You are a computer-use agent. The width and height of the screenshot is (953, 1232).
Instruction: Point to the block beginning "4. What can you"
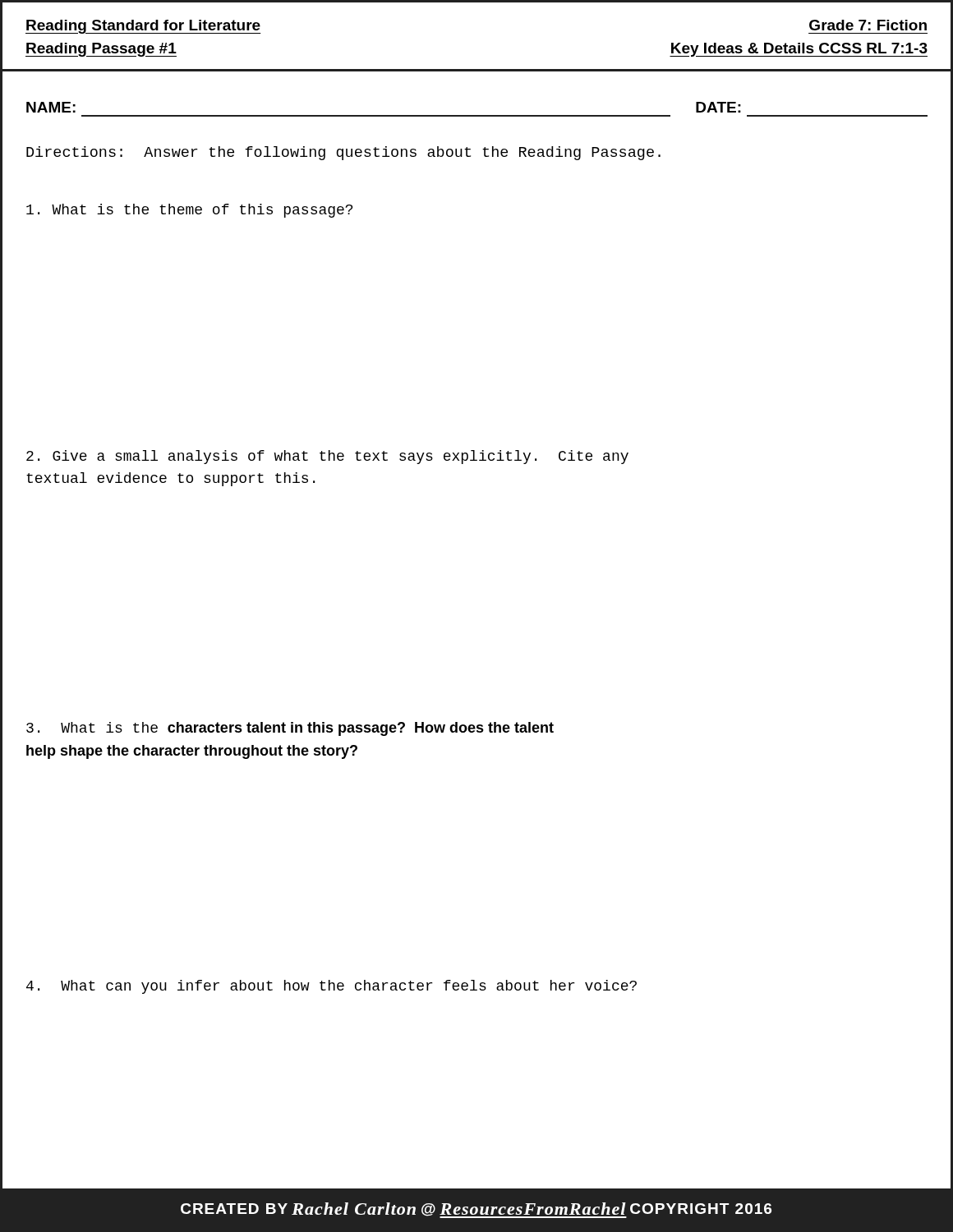332,986
